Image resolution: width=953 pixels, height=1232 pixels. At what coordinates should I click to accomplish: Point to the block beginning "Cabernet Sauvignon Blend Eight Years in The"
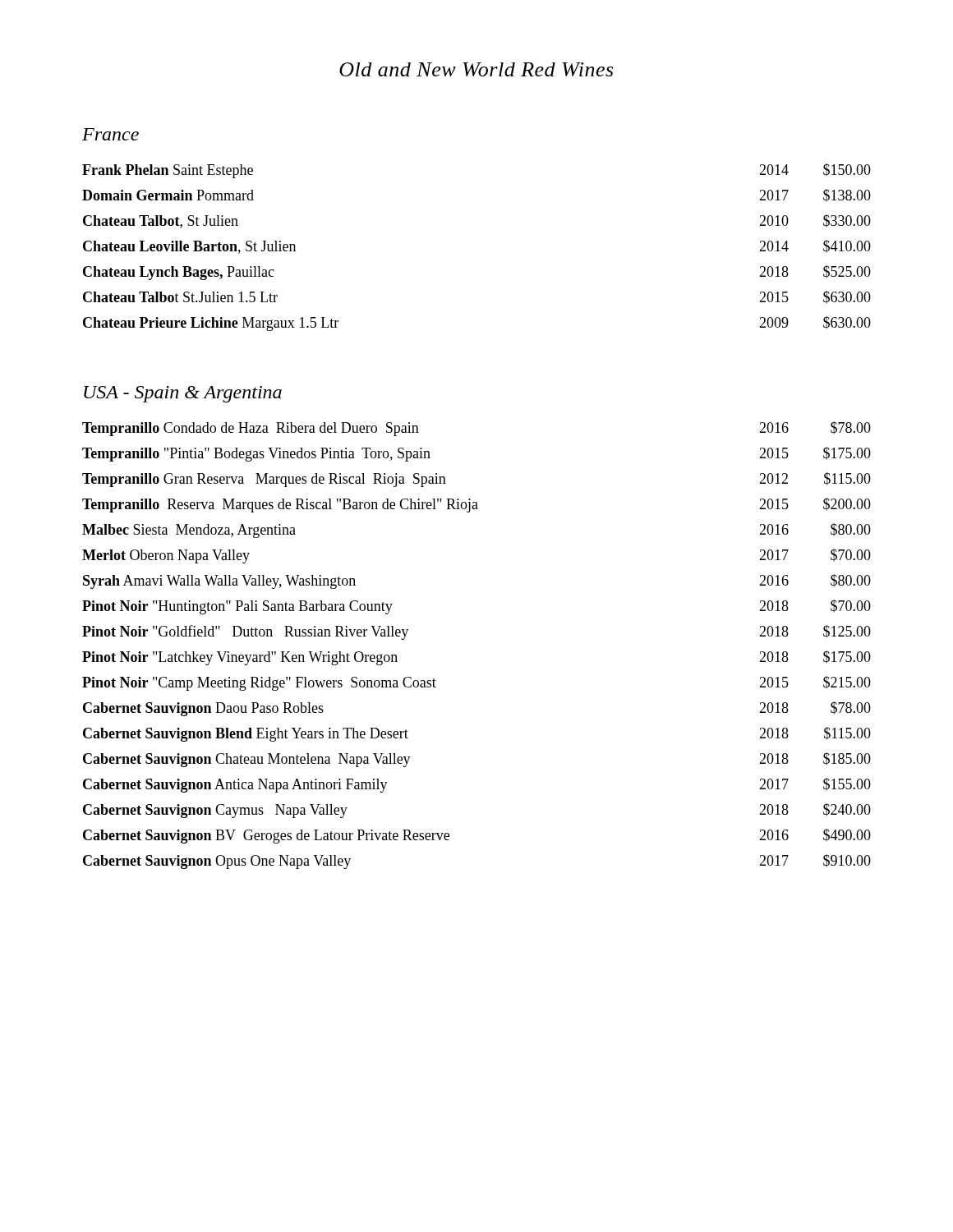234,734
